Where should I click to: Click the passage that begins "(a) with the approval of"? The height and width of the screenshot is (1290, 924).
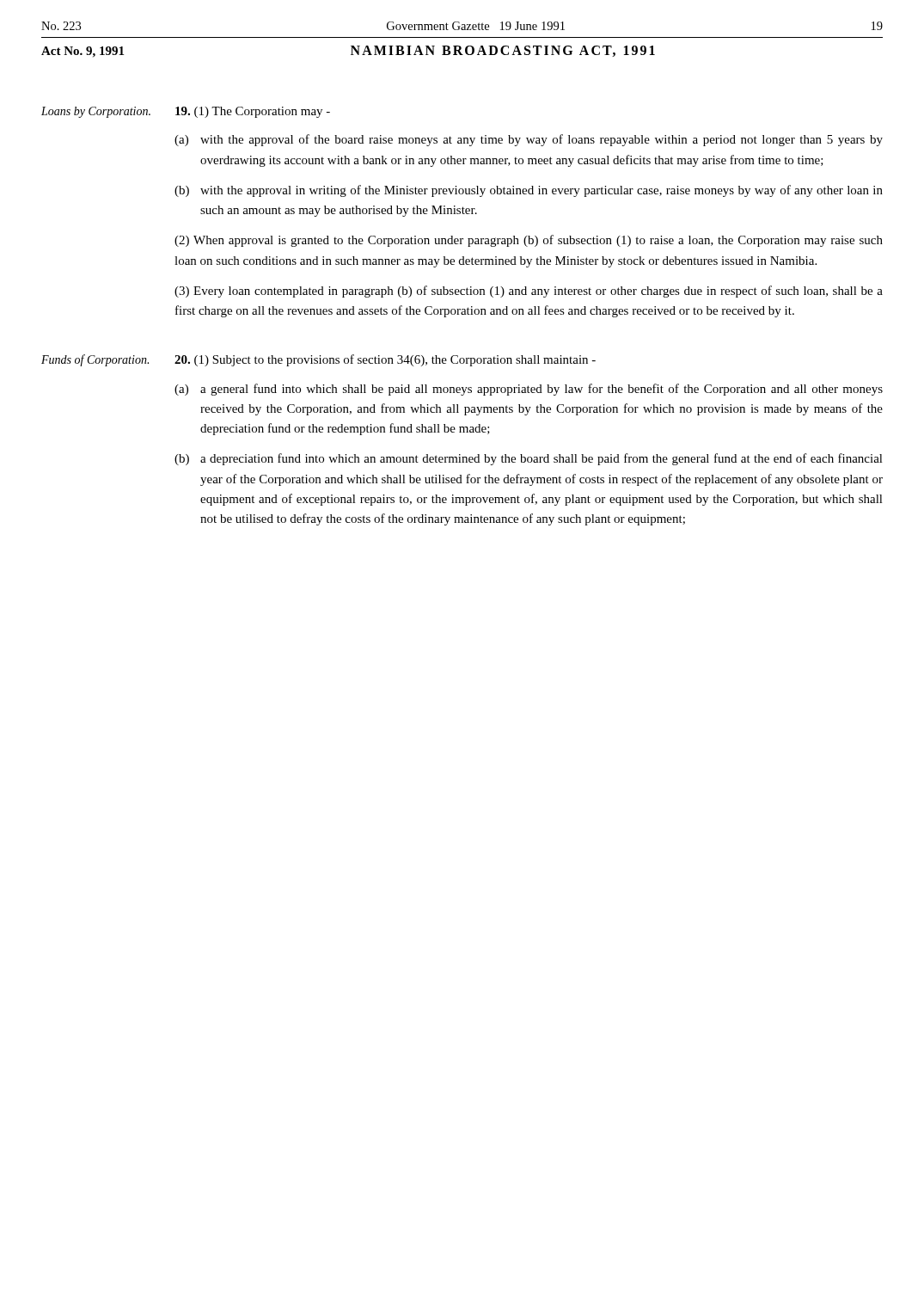pyautogui.click(x=529, y=150)
